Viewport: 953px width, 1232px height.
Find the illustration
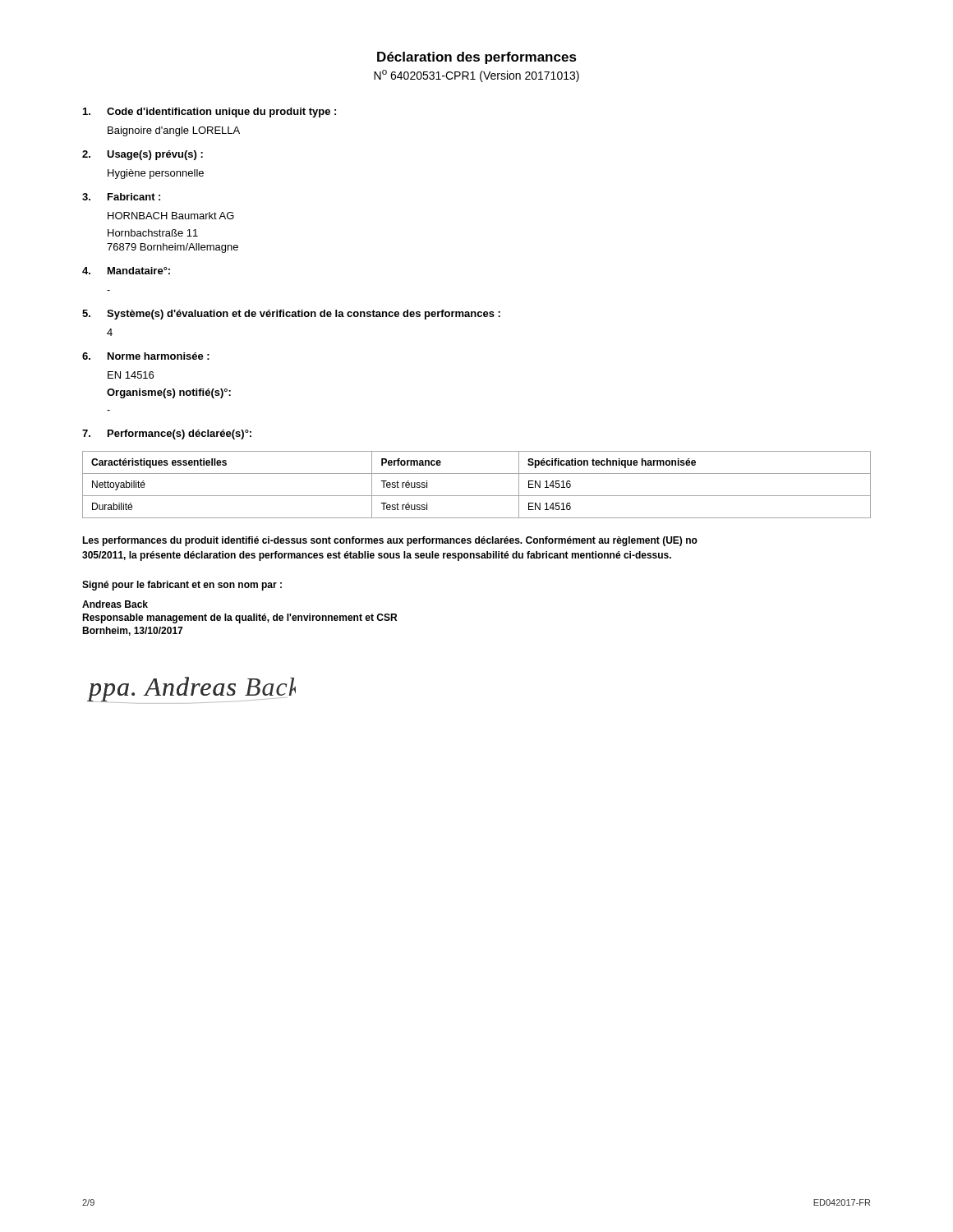[476, 682]
